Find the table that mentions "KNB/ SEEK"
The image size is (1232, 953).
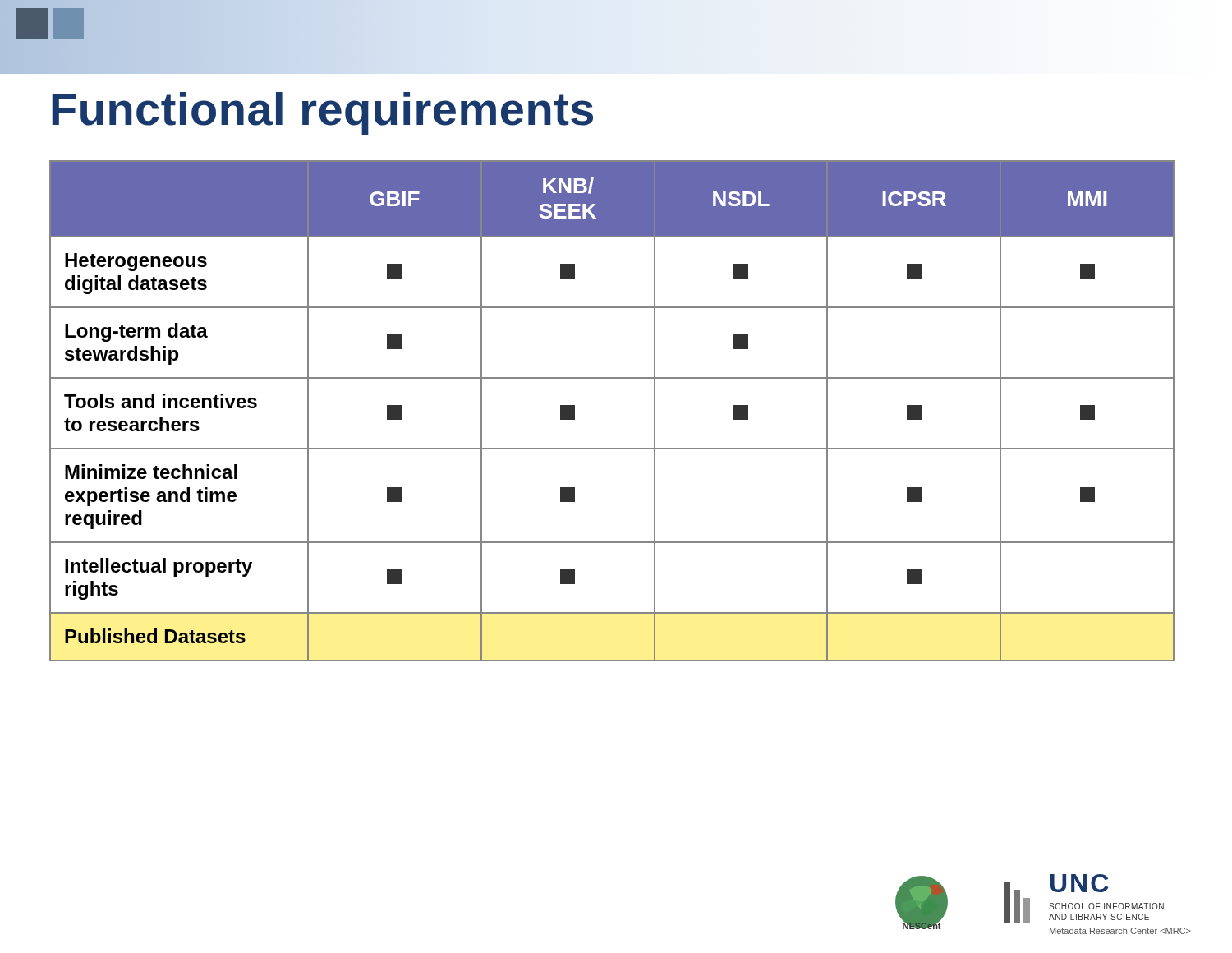coord(612,411)
